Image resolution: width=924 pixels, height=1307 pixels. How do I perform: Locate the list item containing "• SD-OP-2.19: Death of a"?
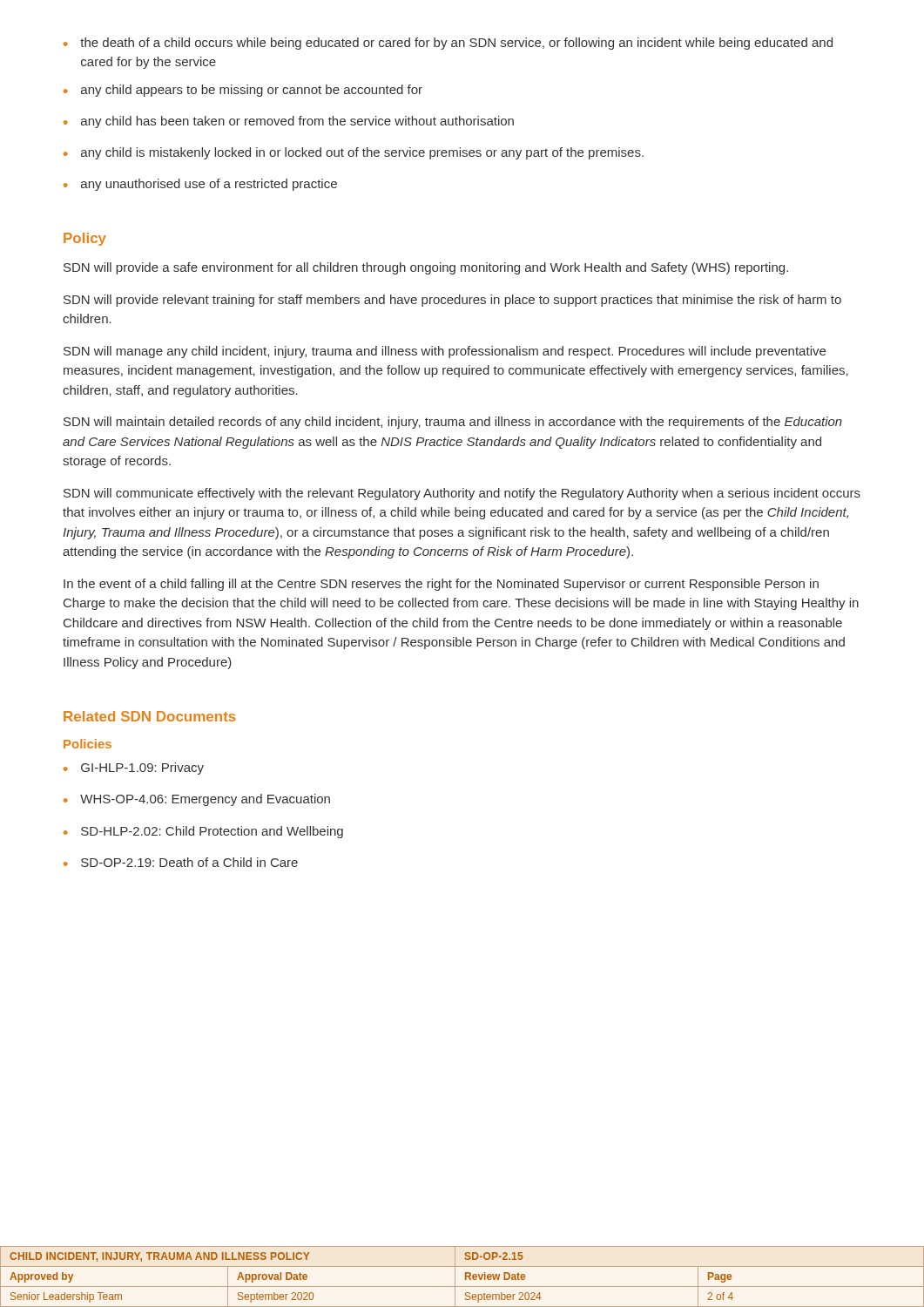coord(180,864)
